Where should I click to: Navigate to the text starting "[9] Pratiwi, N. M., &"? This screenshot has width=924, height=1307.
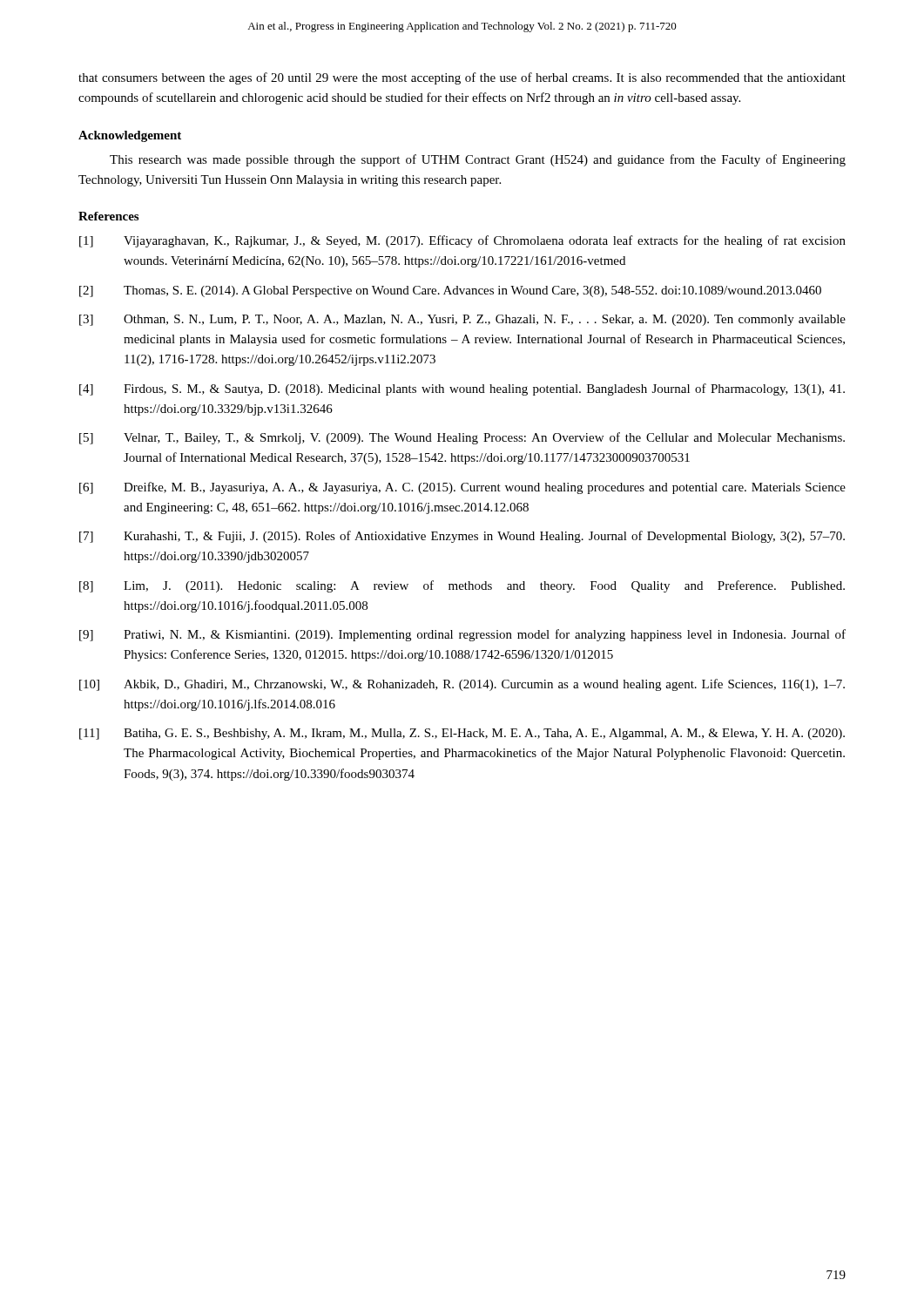(x=462, y=645)
